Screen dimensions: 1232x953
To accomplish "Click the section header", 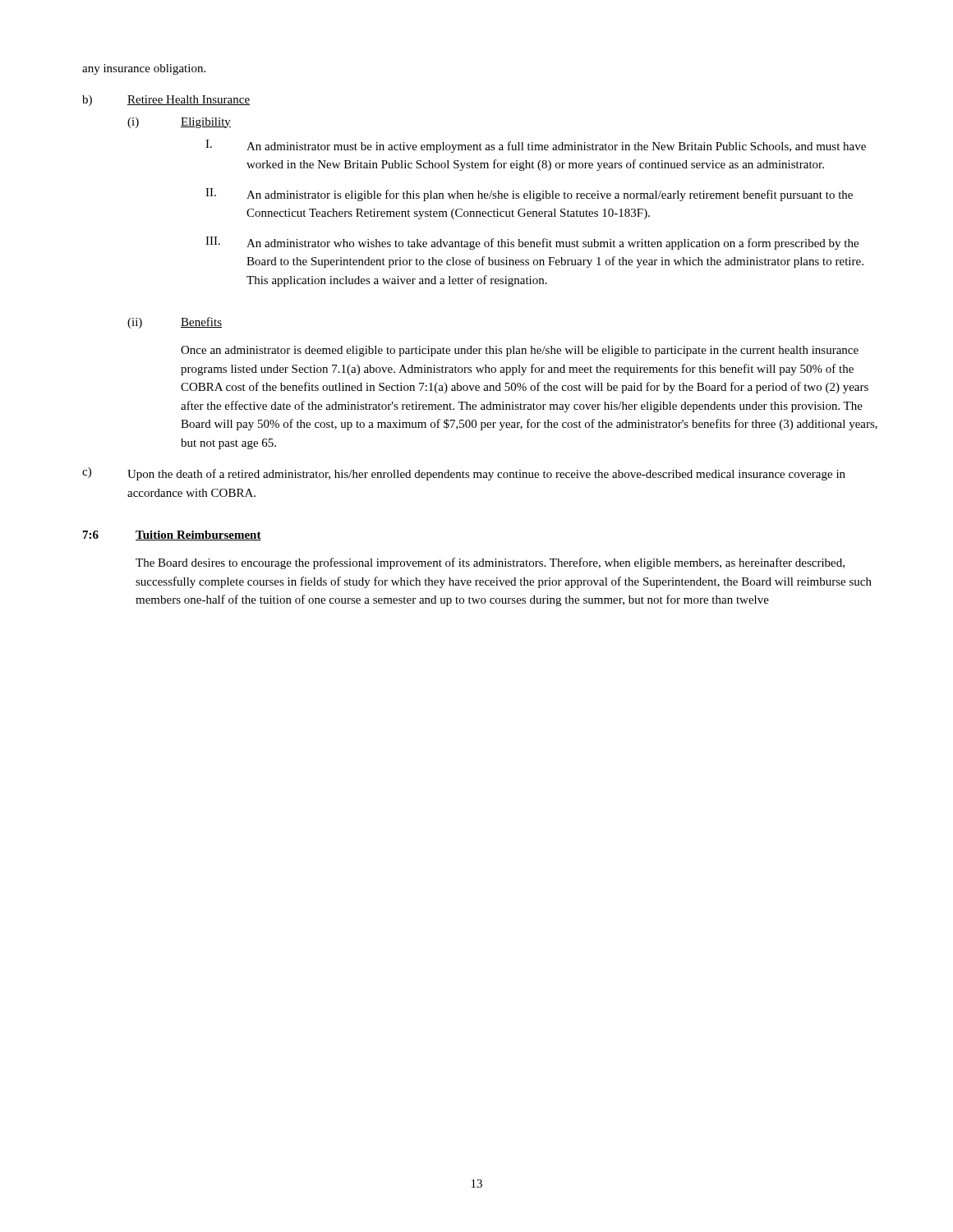I will [90, 535].
